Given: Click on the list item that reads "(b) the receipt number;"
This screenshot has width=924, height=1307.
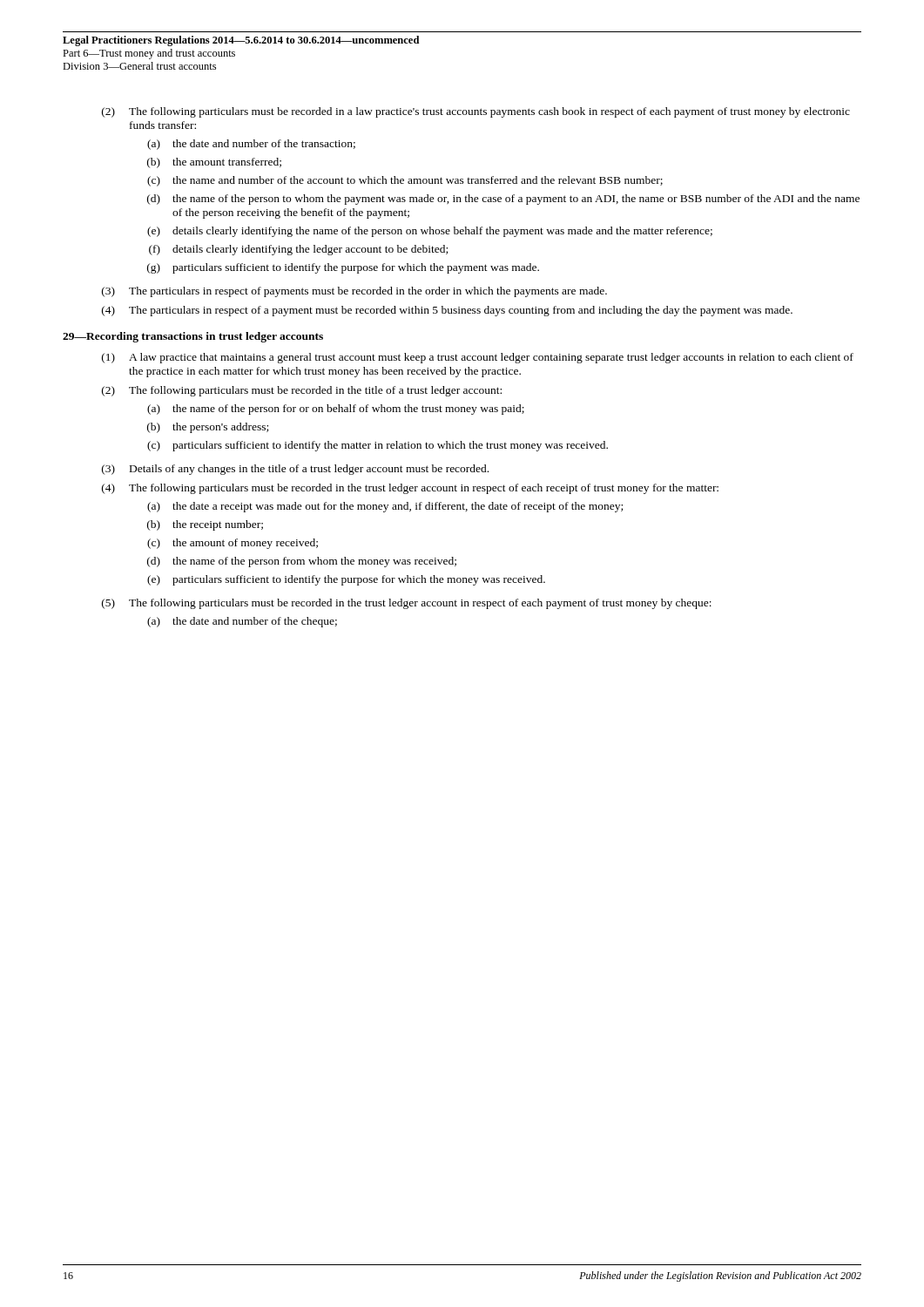Looking at the screenshot, I should point(205,525).
